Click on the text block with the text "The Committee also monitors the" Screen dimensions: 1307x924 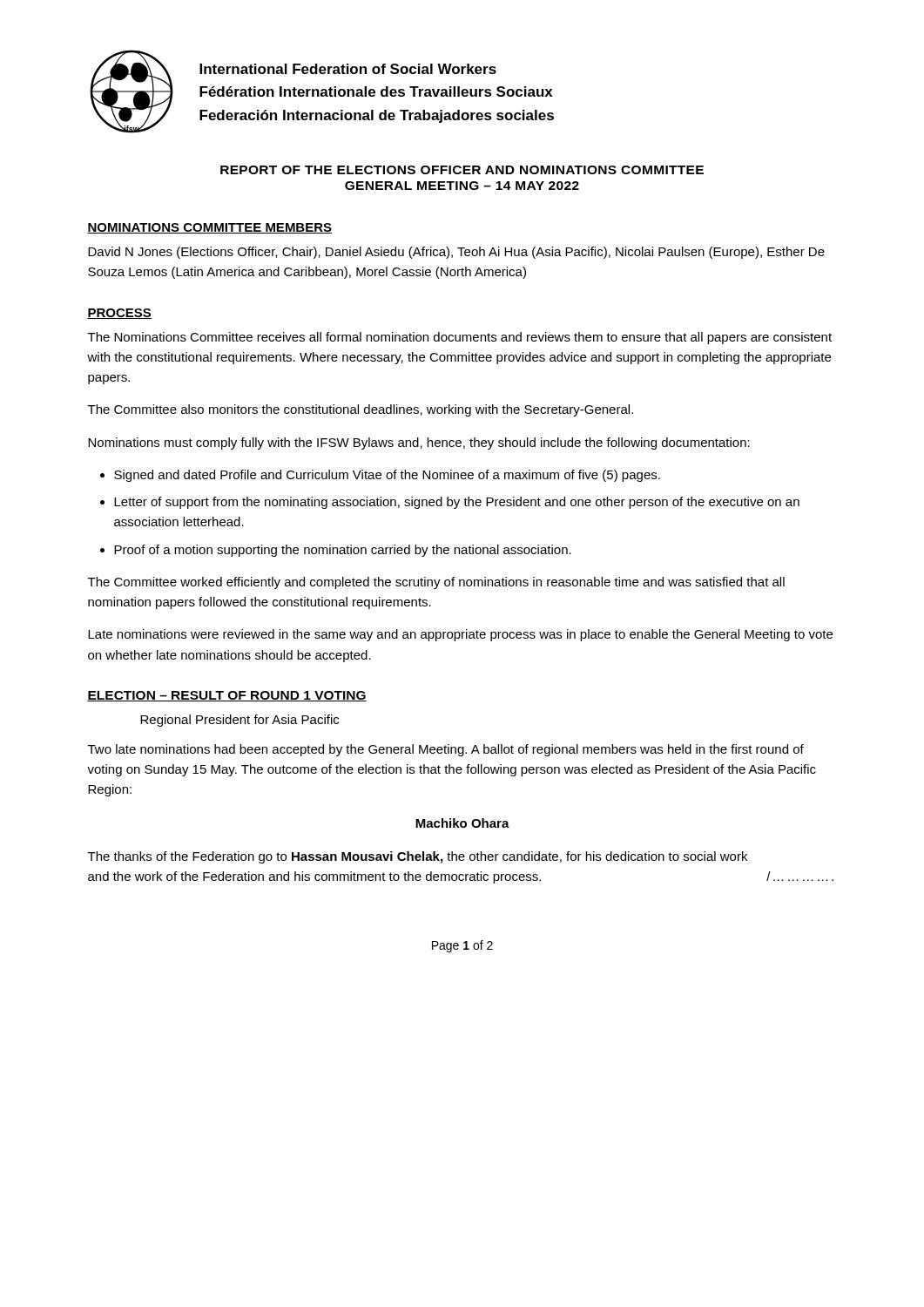pos(361,409)
